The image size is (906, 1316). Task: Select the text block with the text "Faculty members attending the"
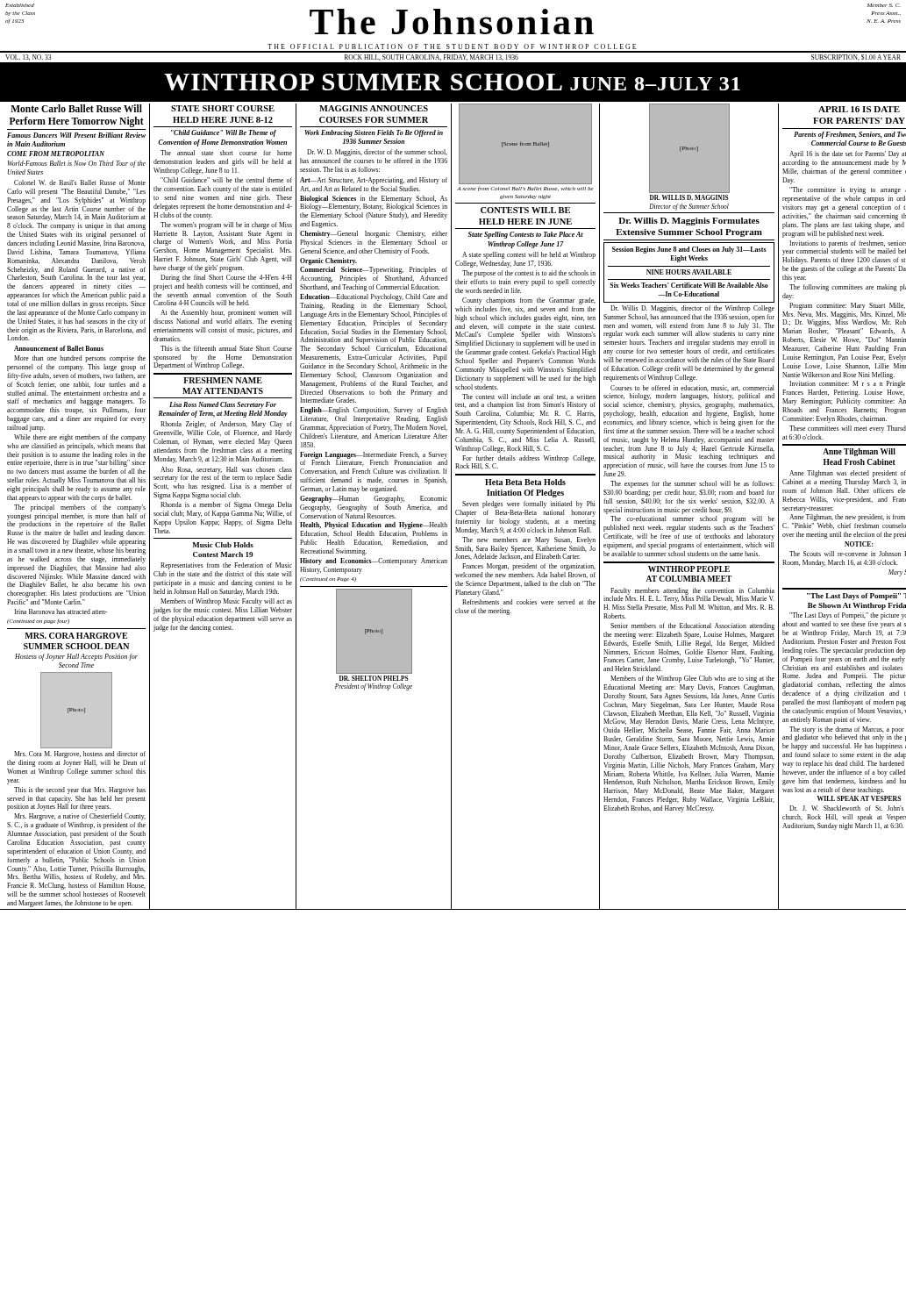tap(689, 700)
